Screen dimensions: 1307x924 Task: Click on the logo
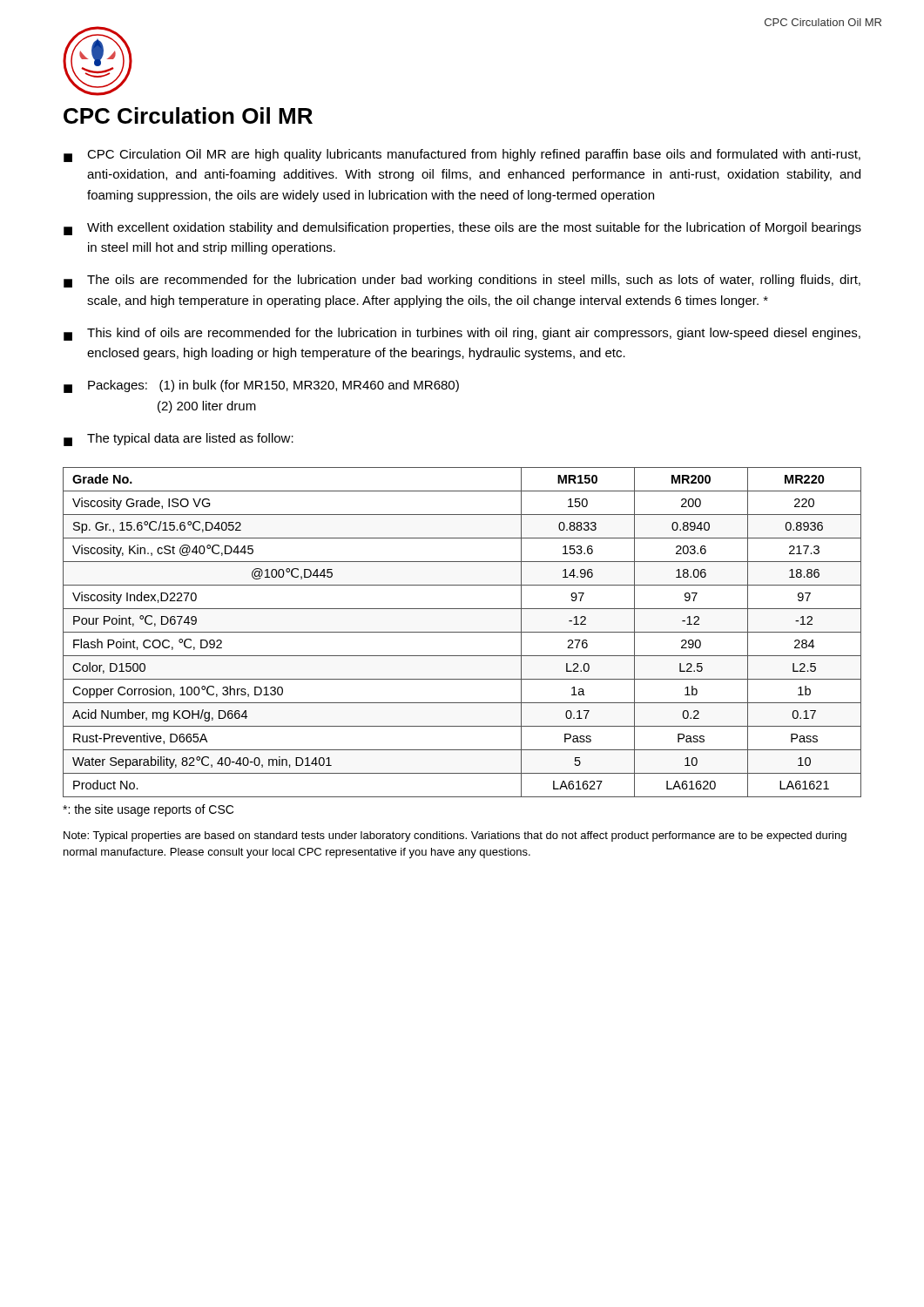tap(98, 61)
